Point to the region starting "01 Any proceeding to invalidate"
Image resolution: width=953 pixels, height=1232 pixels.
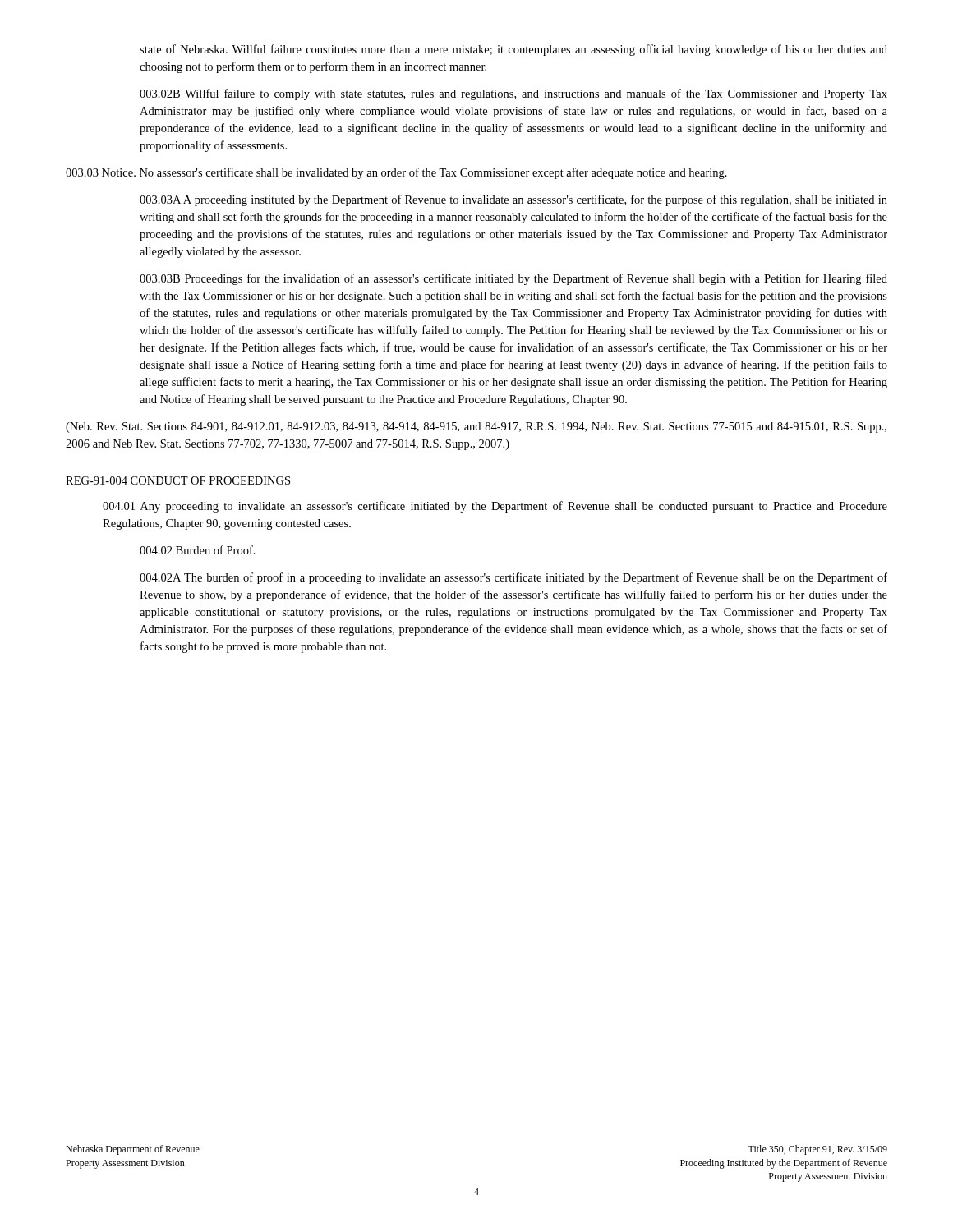coord(495,515)
